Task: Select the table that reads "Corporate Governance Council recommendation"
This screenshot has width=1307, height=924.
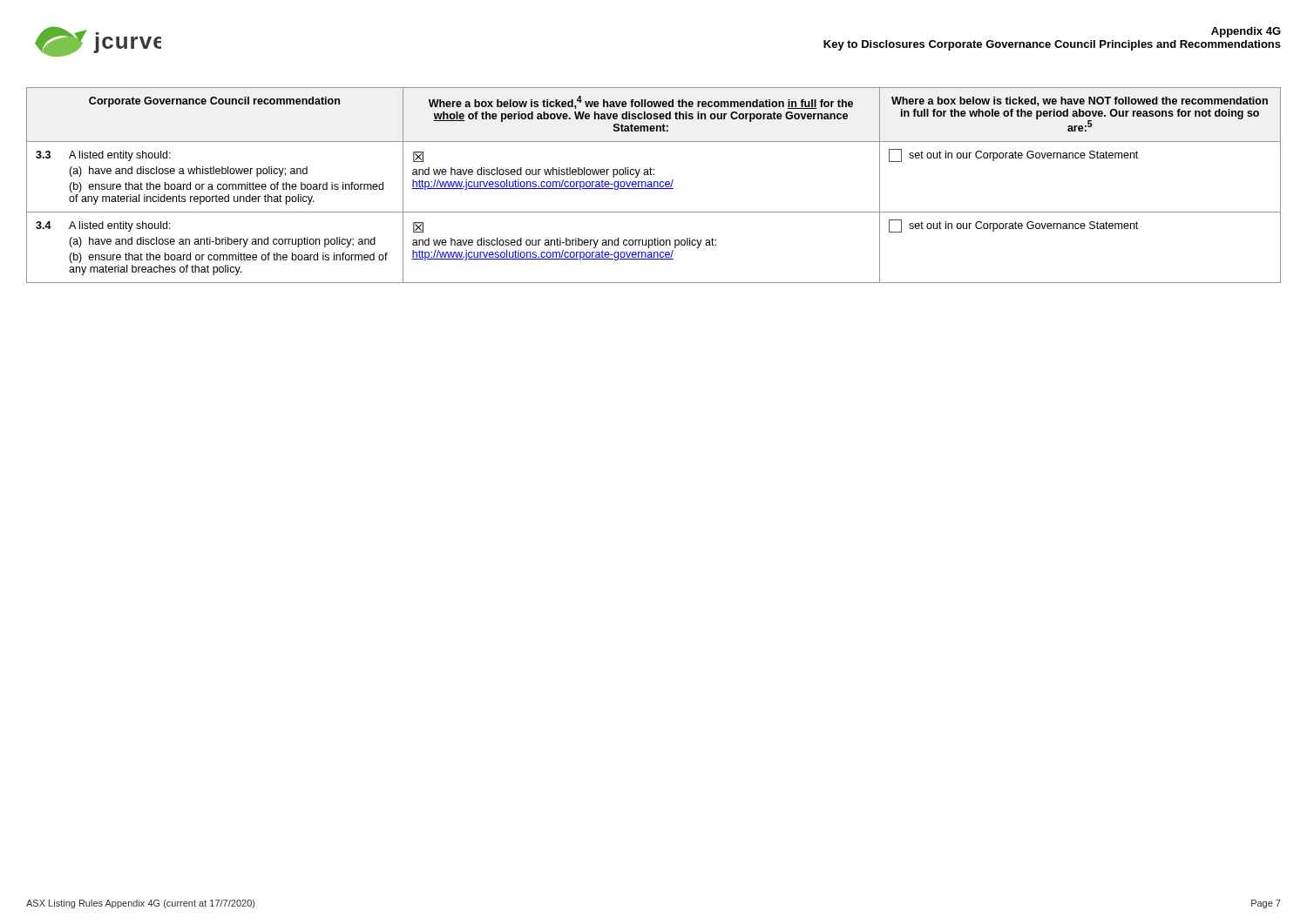Action: (654, 185)
